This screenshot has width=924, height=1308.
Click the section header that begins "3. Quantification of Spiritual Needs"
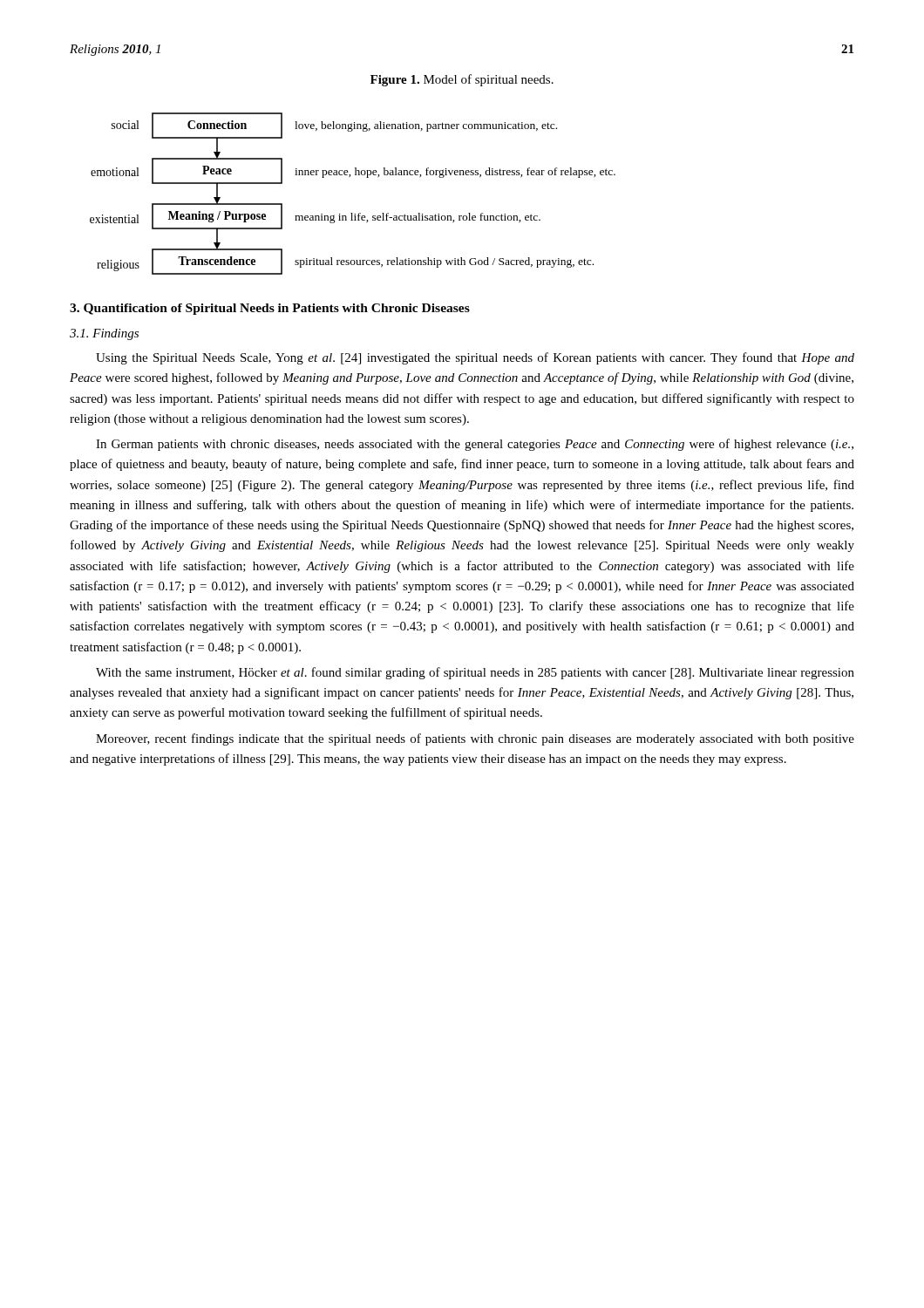[x=270, y=307]
